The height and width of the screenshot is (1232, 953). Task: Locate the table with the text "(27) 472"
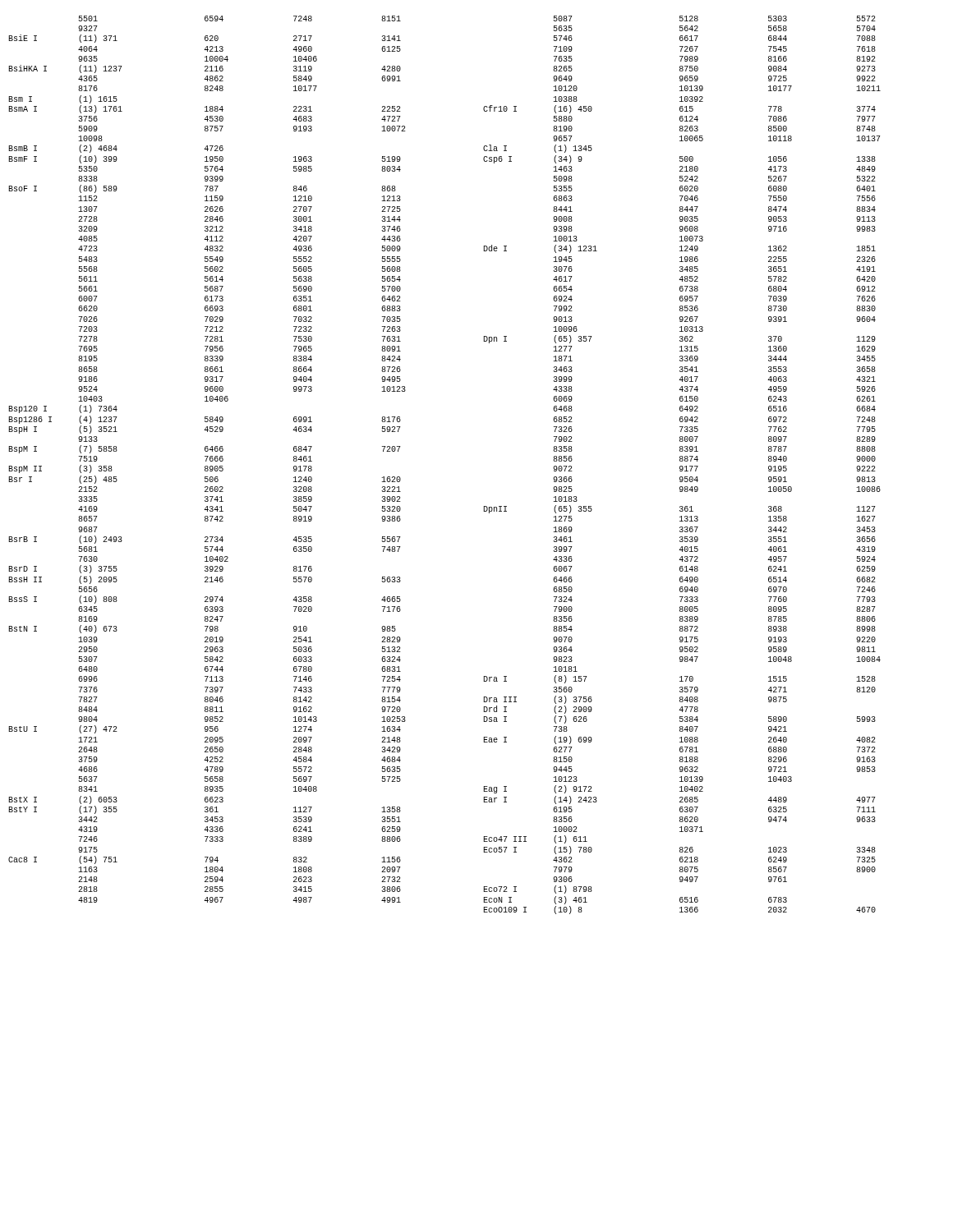pos(239,460)
